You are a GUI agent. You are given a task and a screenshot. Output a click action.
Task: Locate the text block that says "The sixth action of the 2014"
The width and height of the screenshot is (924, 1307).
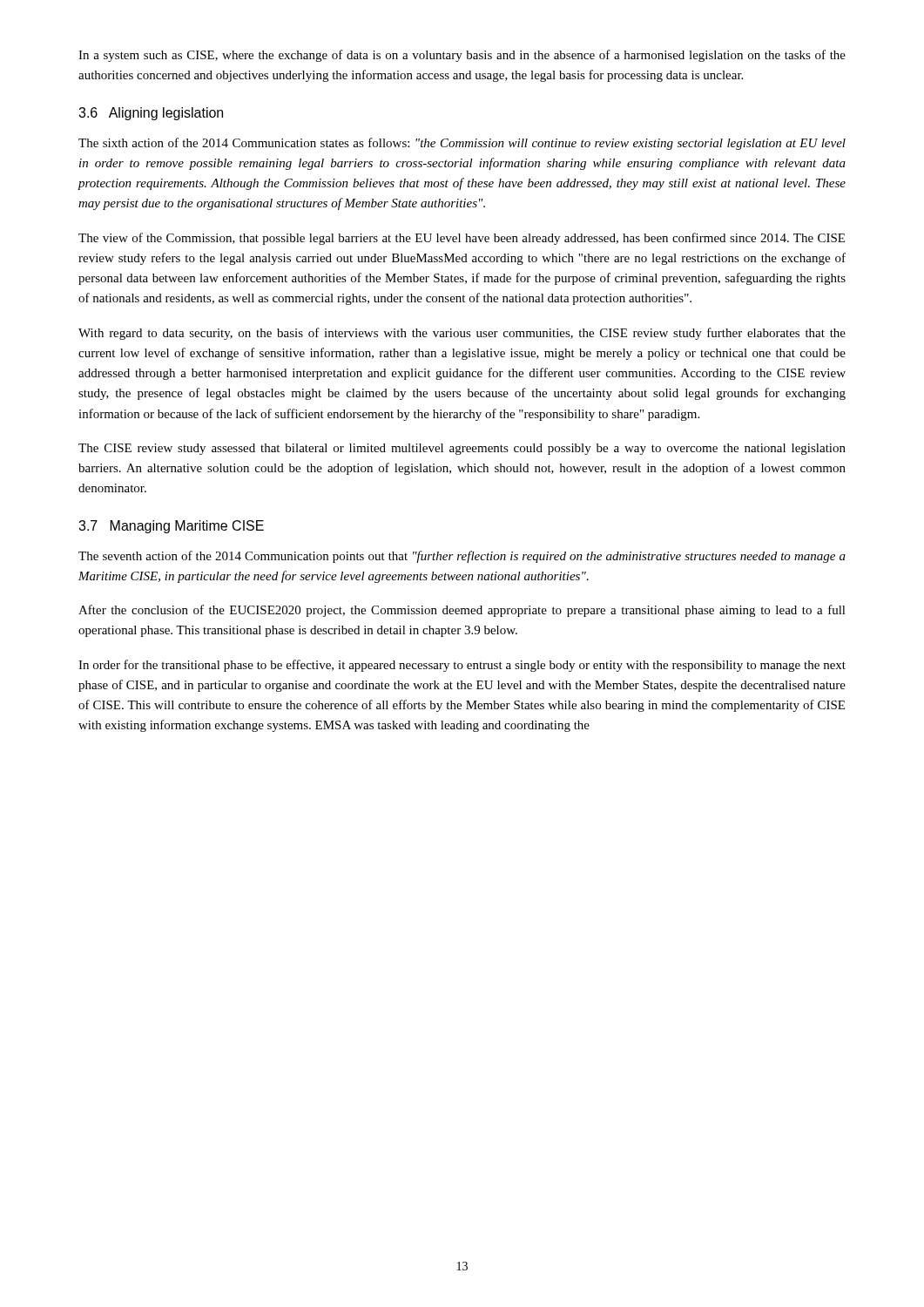(462, 173)
